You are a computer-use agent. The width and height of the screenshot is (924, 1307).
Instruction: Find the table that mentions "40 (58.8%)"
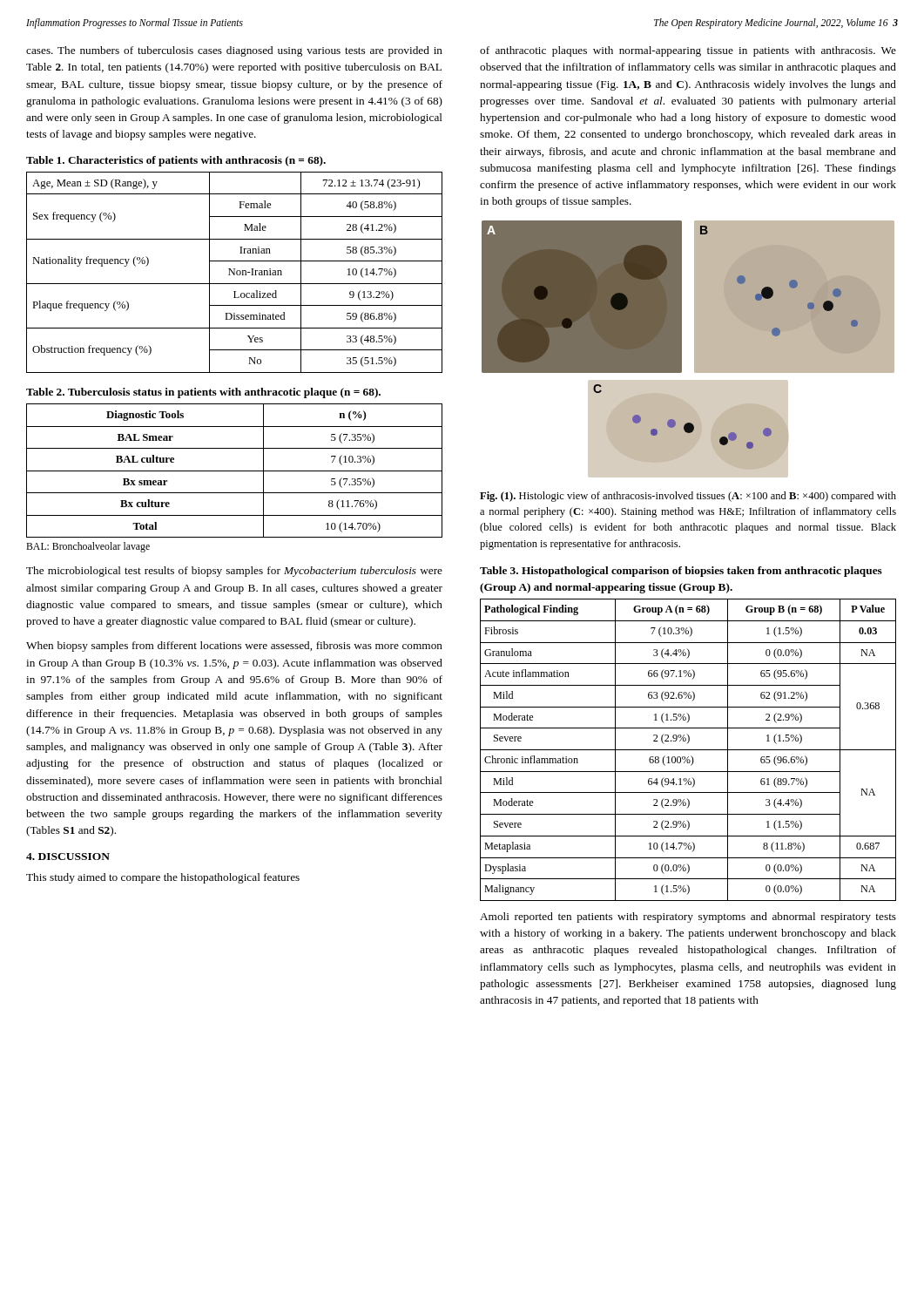234,272
